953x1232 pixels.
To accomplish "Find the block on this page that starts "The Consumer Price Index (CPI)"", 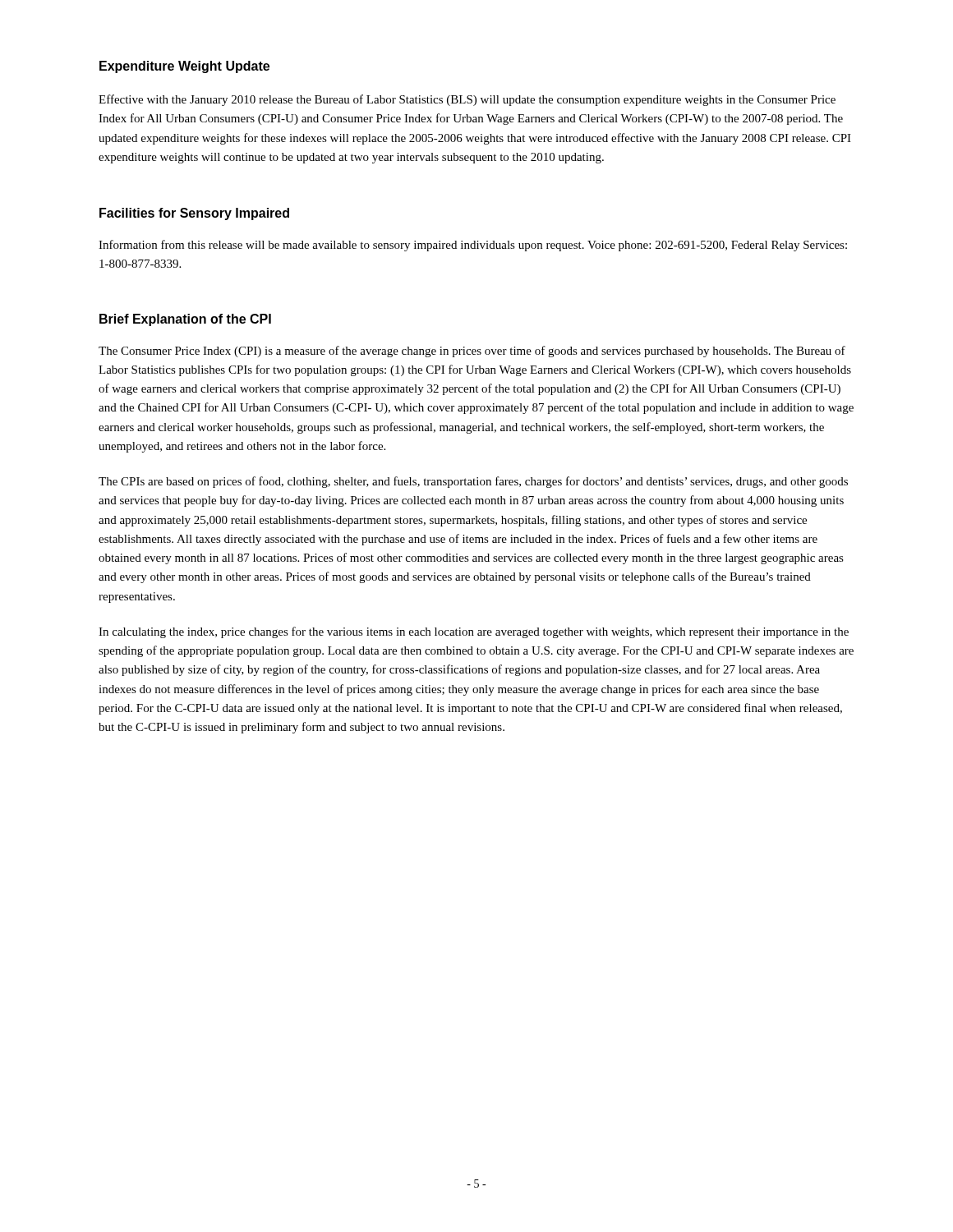I will point(476,398).
